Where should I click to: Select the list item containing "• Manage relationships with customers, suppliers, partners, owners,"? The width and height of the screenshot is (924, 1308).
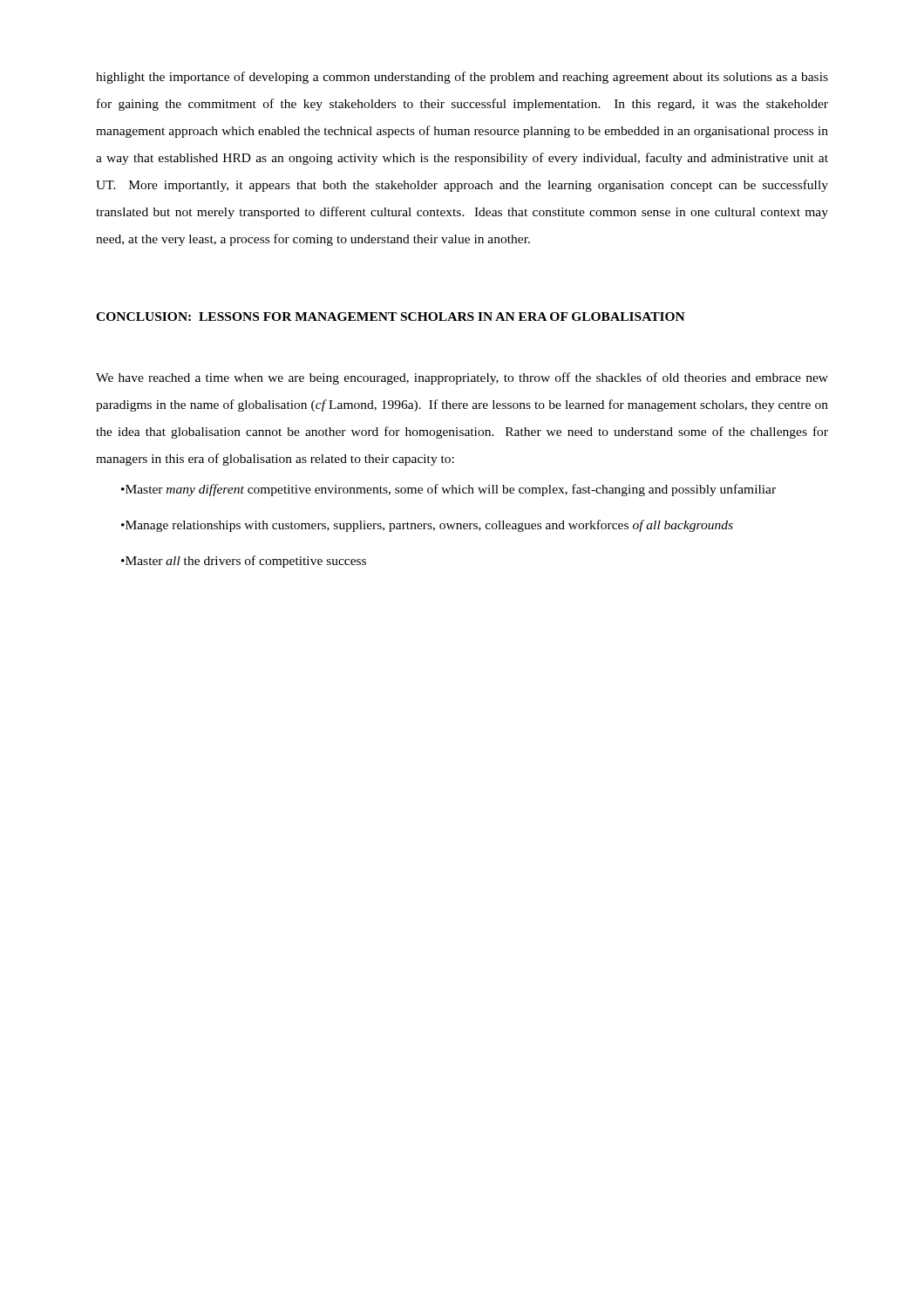[x=462, y=524]
